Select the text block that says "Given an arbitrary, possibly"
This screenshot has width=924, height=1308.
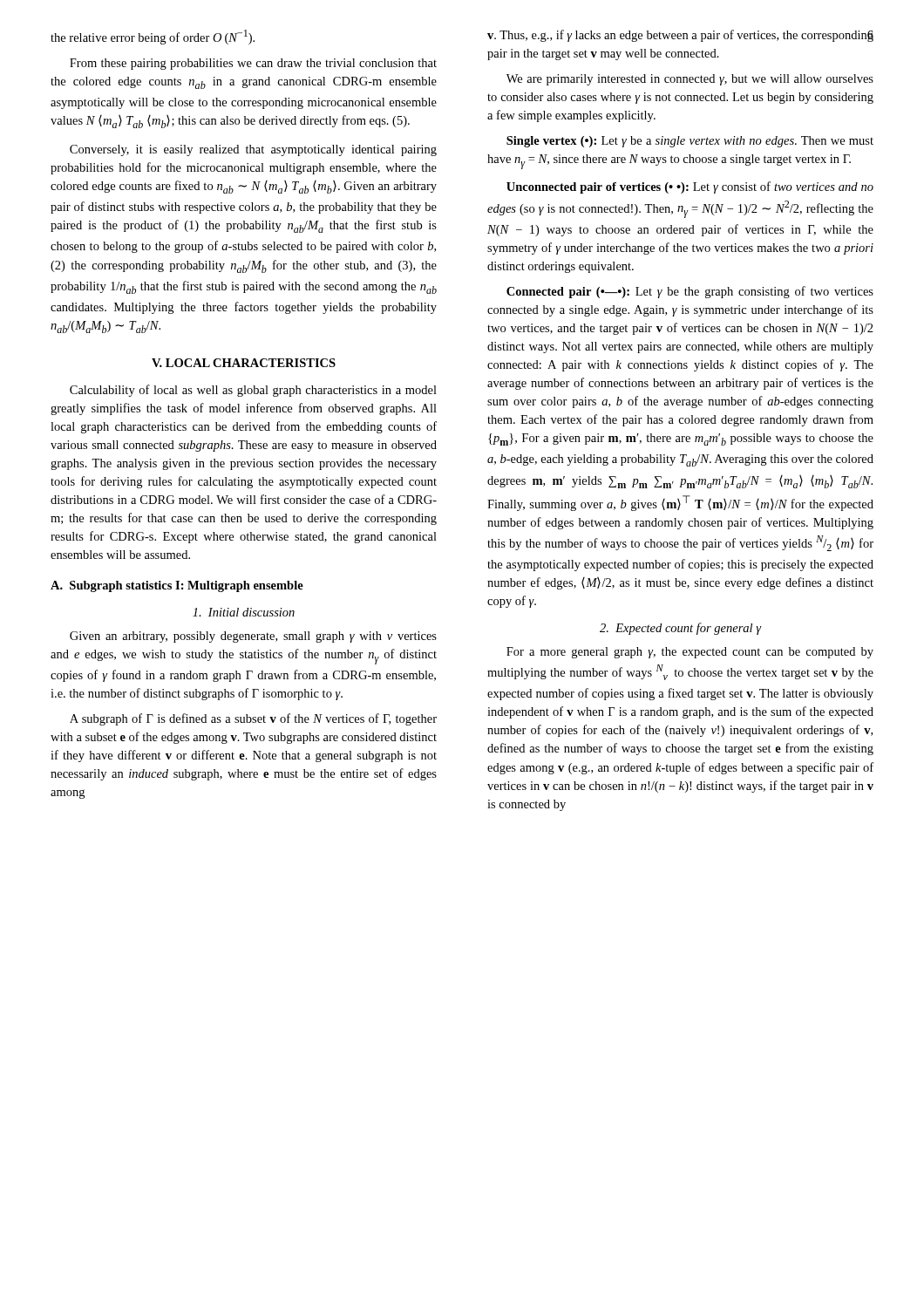tap(244, 714)
